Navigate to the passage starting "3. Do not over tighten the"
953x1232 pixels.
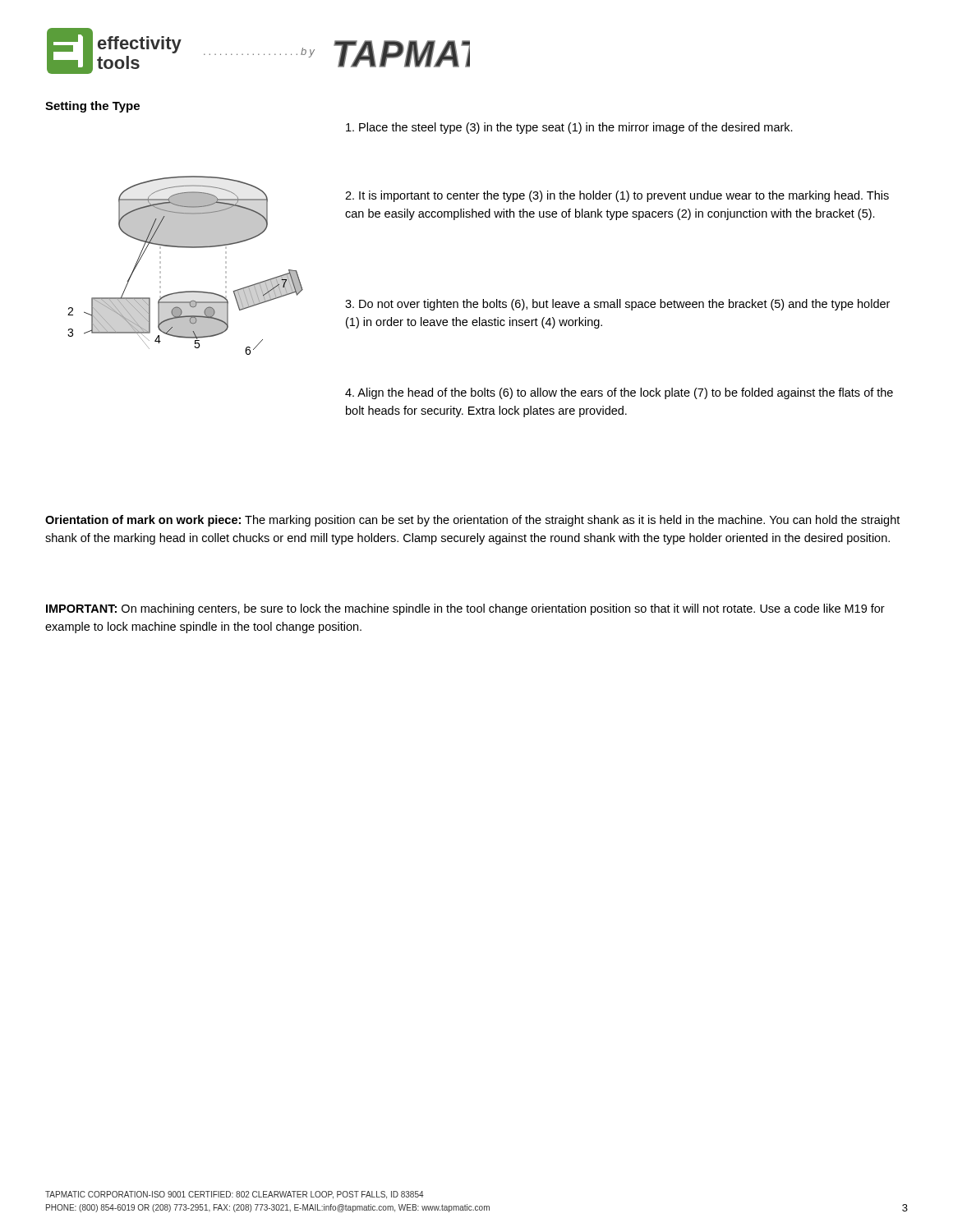[626, 314]
